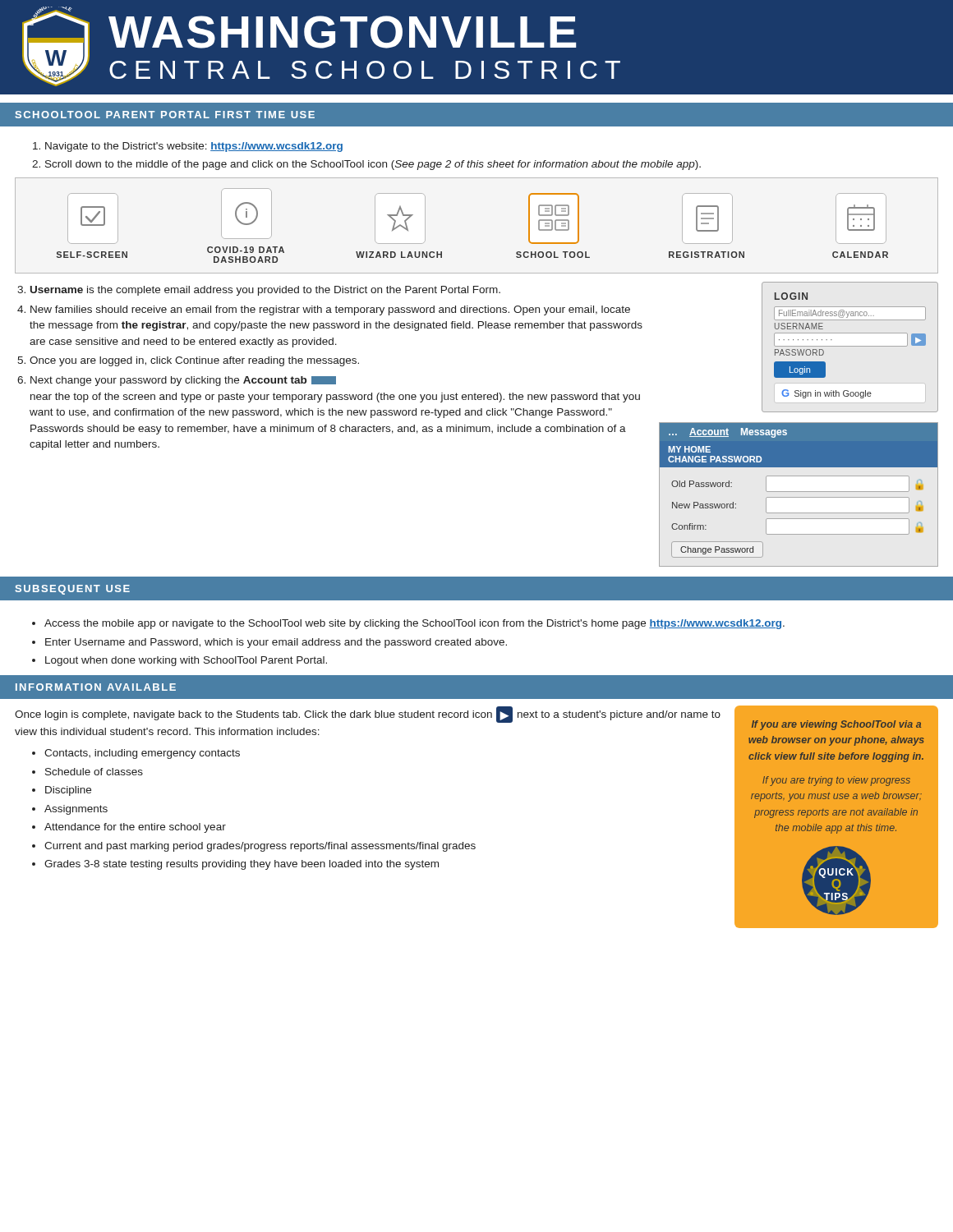Locate the element starting "Scroll down to the middle"

pyautogui.click(x=373, y=163)
